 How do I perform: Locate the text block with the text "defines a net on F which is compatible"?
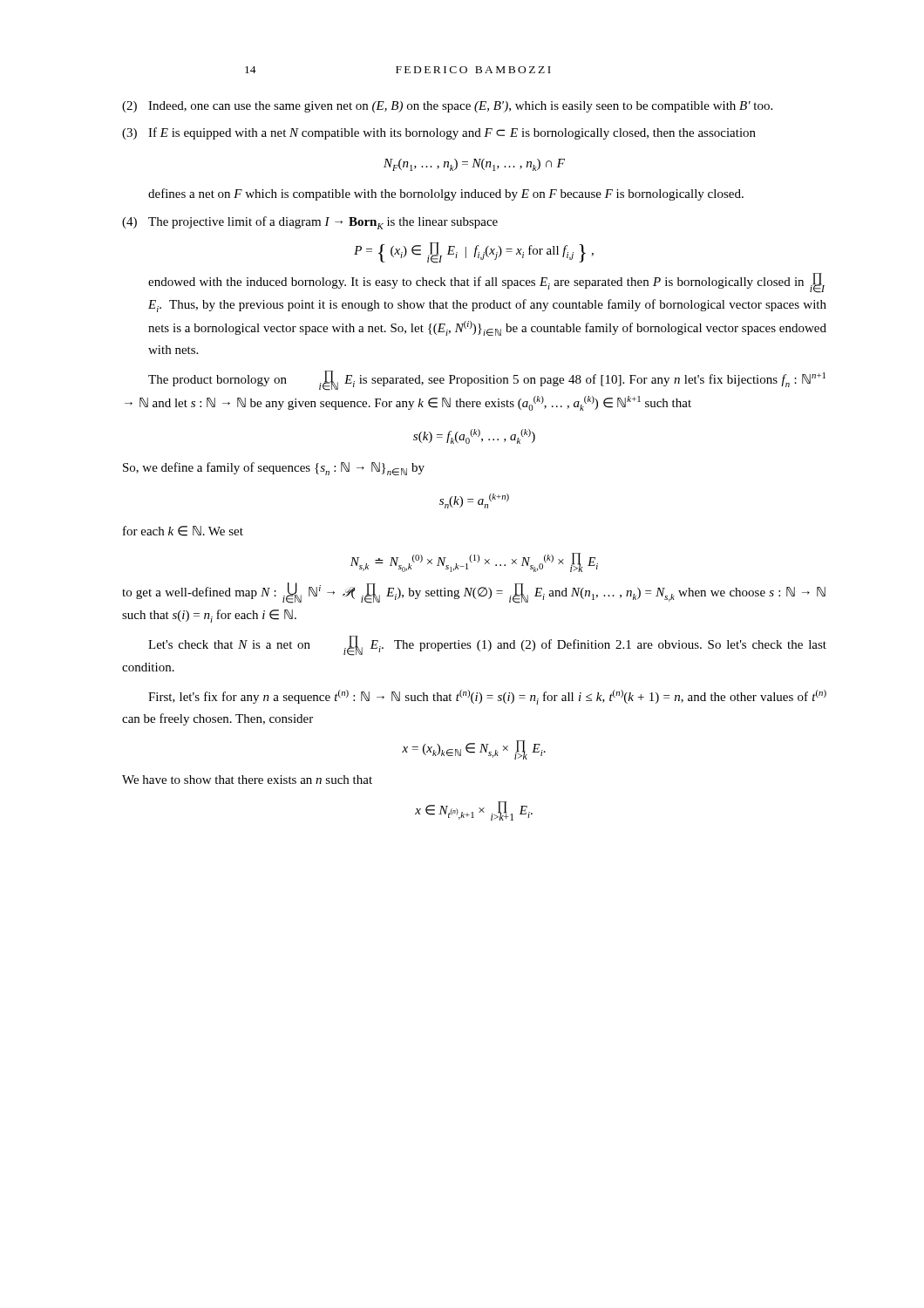[446, 193]
